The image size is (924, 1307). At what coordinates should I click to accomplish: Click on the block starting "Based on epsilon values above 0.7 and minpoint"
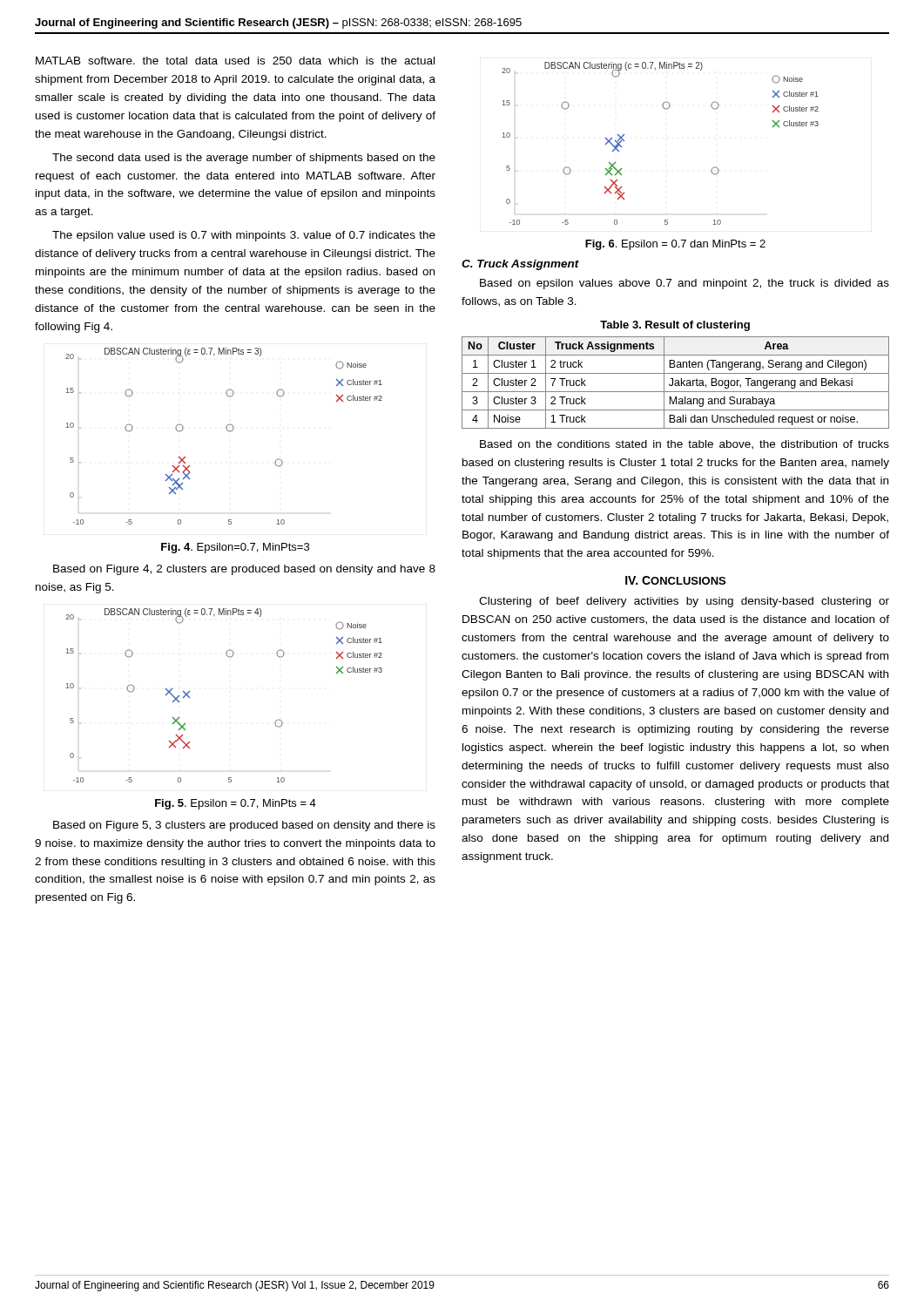[675, 293]
